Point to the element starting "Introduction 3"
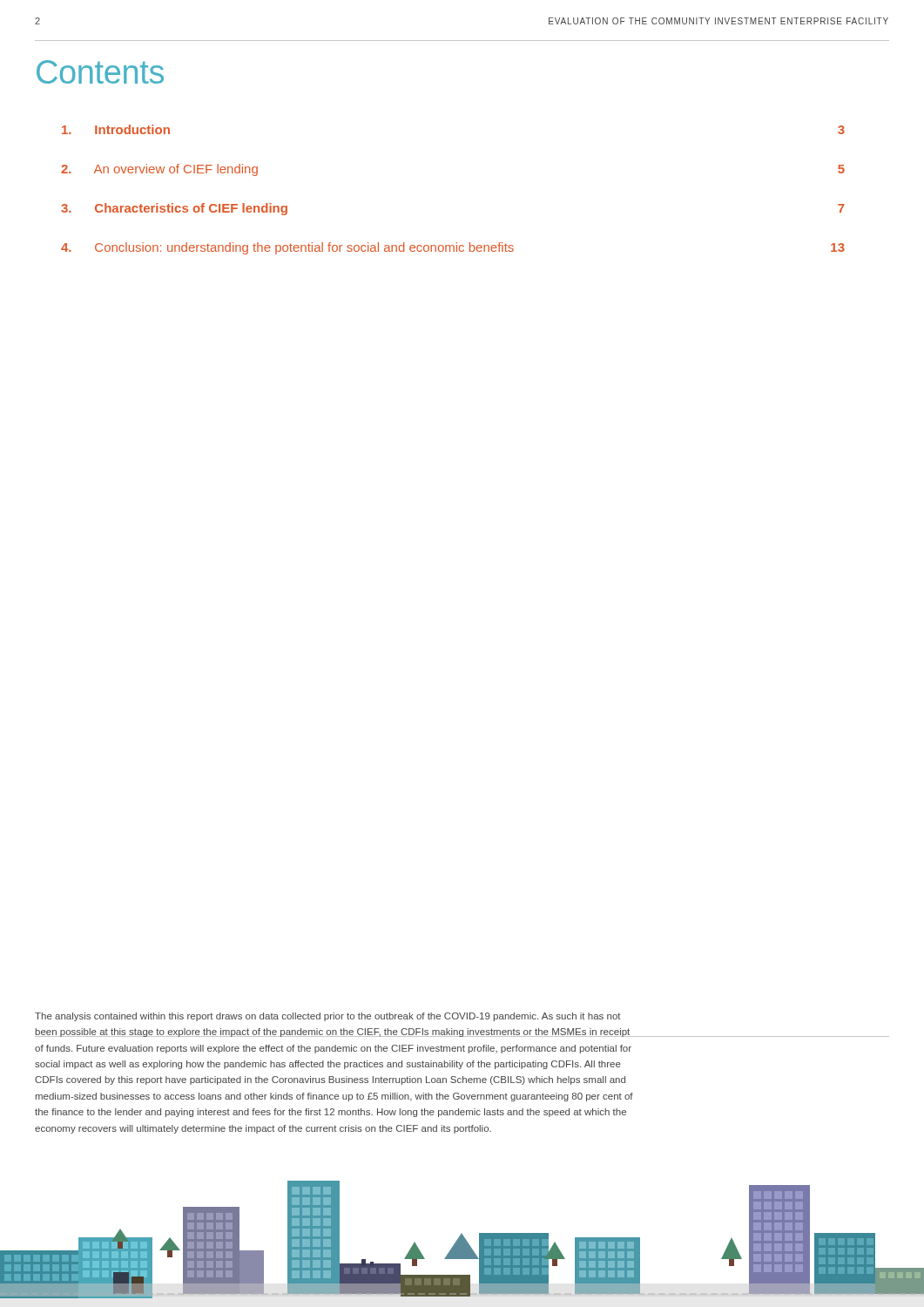924x1307 pixels. pos(134,129)
